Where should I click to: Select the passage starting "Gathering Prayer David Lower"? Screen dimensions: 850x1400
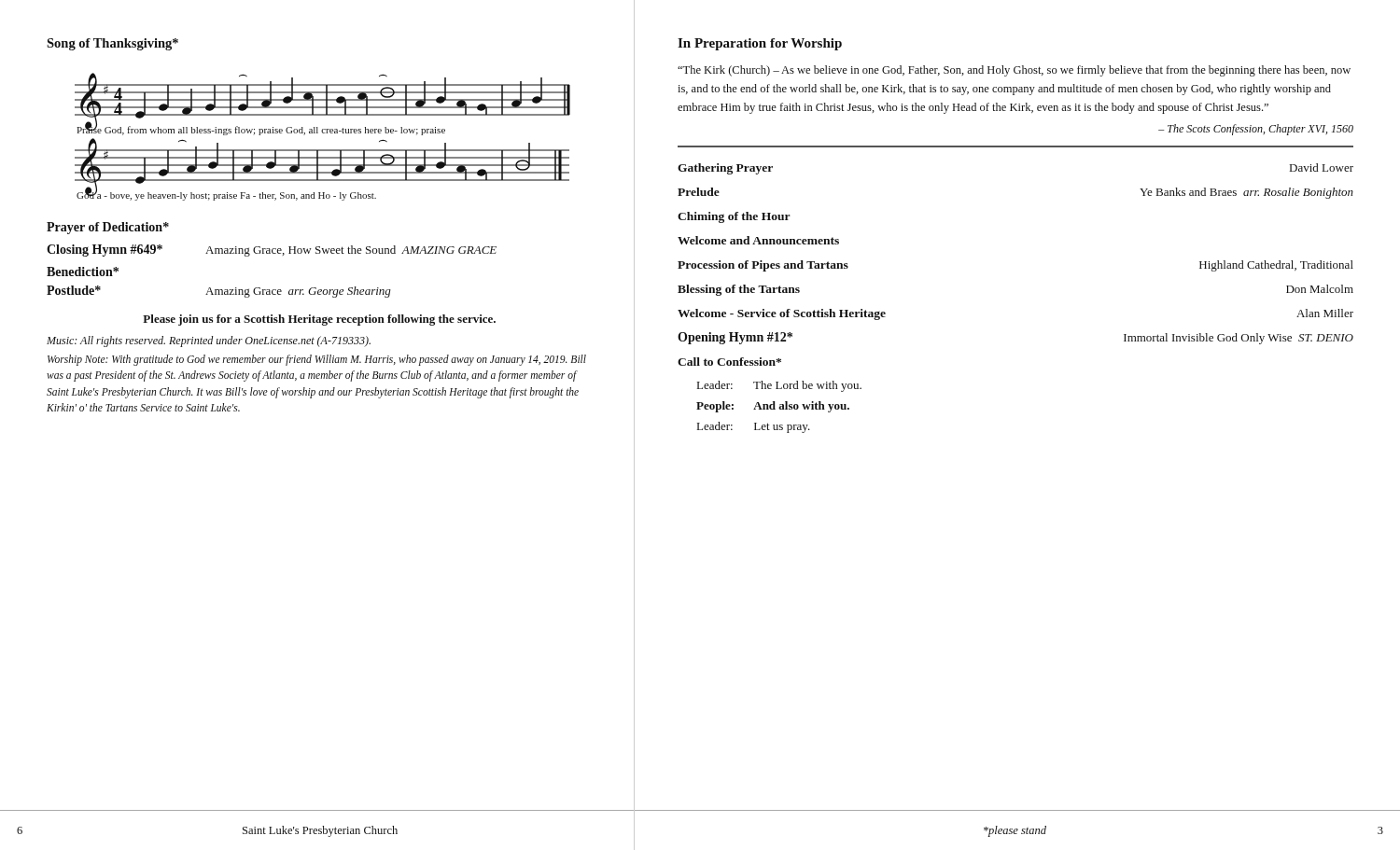pos(730,168)
